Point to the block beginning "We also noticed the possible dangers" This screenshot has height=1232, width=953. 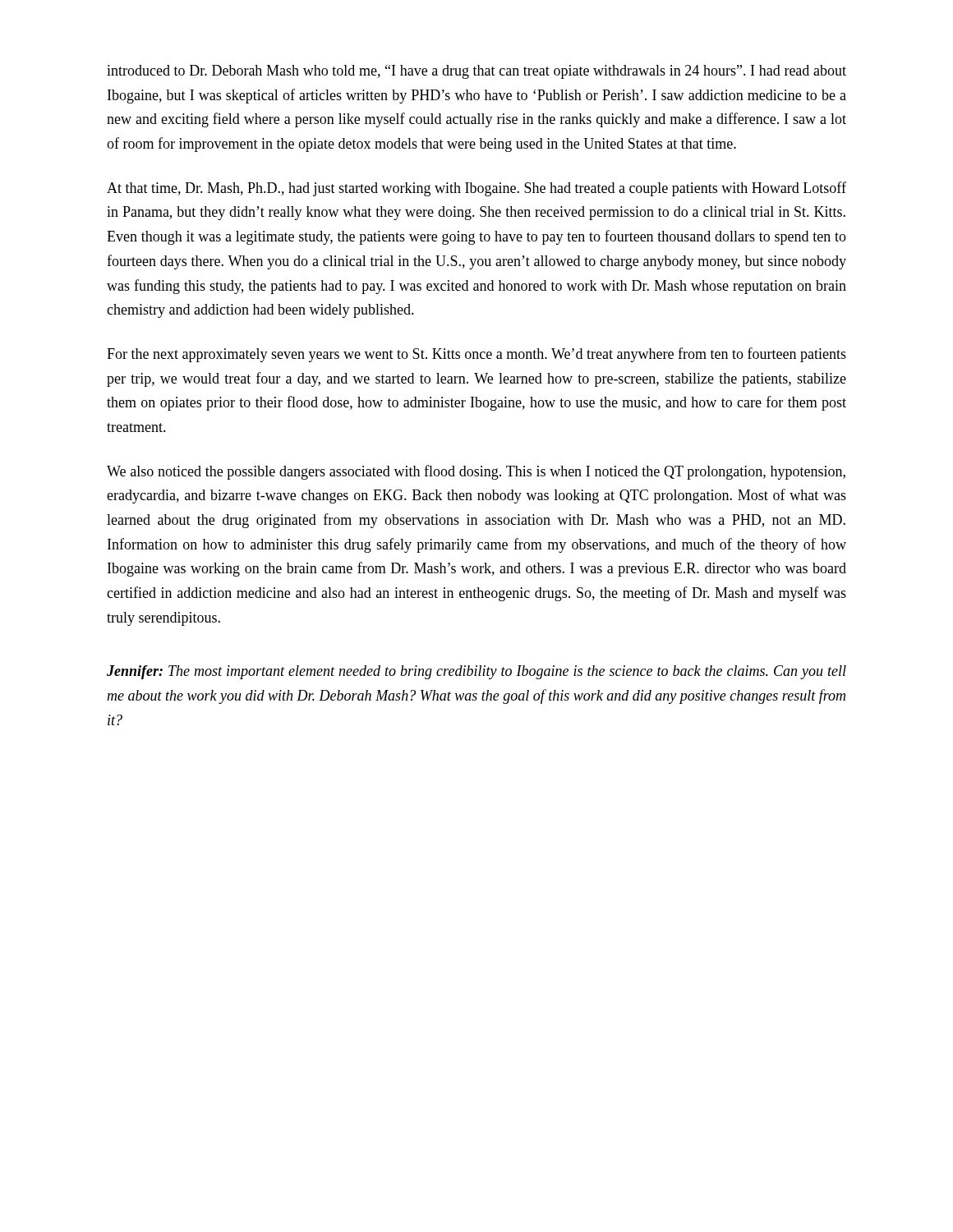point(476,544)
